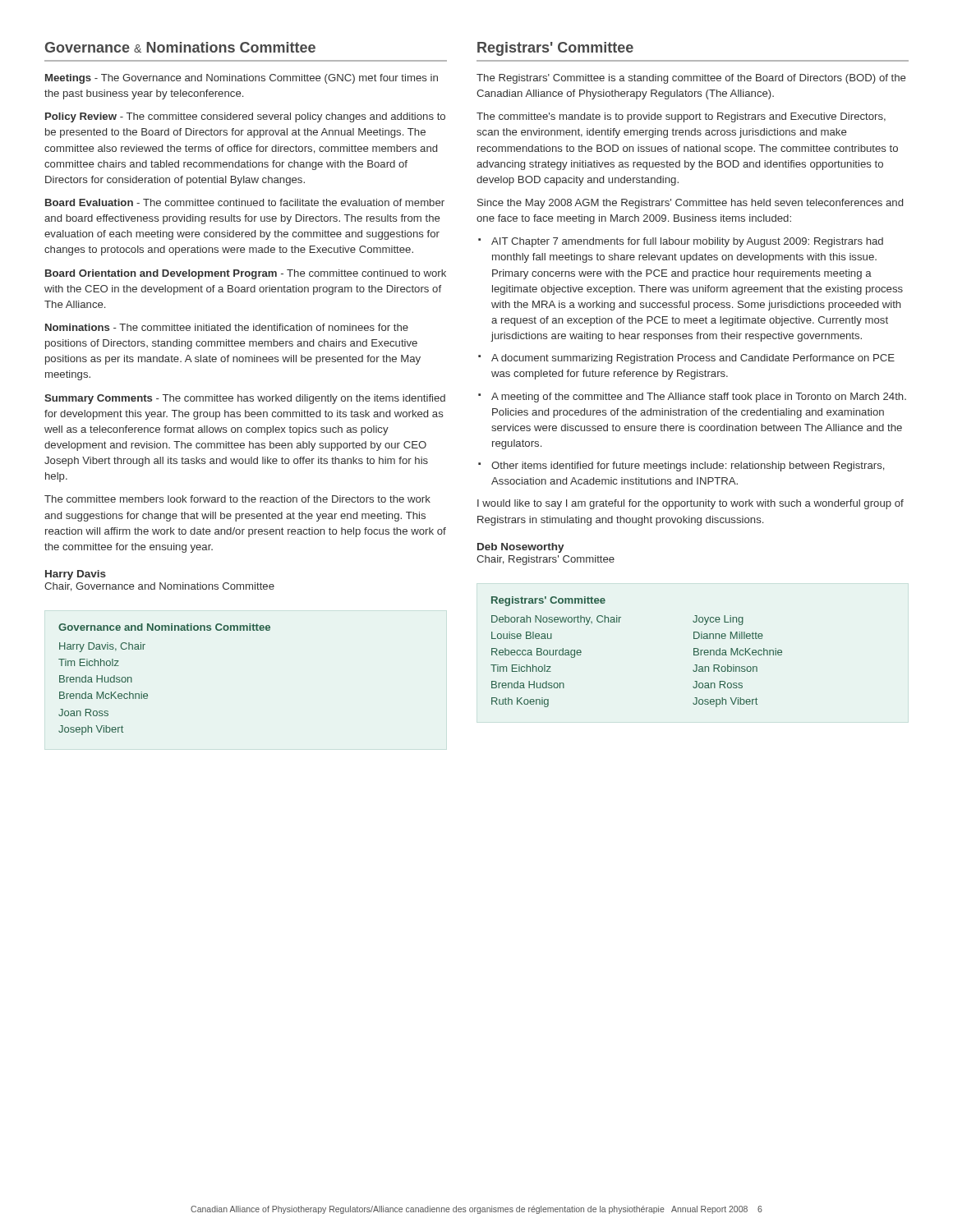This screenshot has width=953, height=1232.
Task: Select the text starting "Governance & Nominations"
Action: tap(246, 51)
